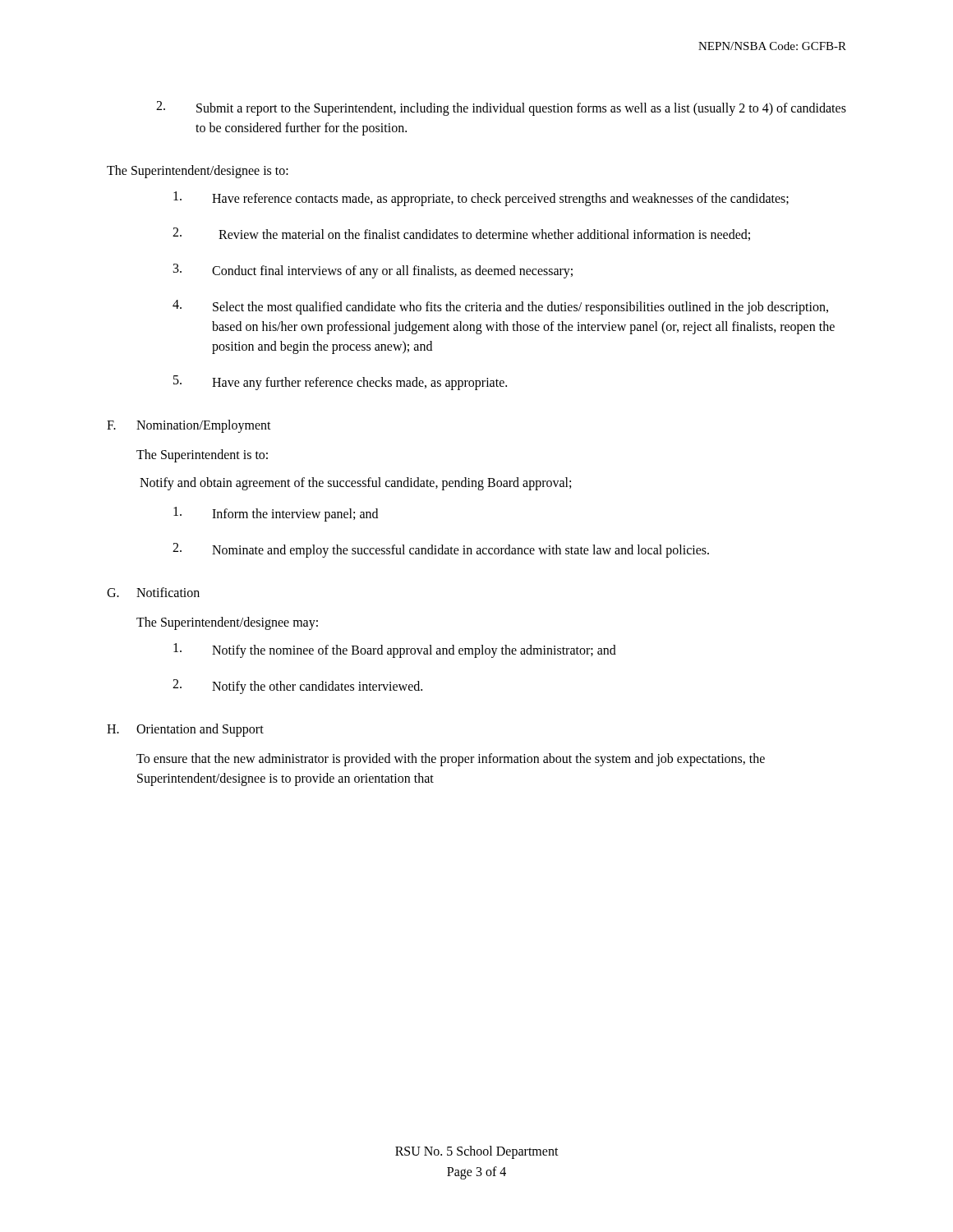Select the passage starting "Have reference contacts made, as appropriate, to check"
The height and width of the screenshot is (1232, 953).
[x=476, y=199]
